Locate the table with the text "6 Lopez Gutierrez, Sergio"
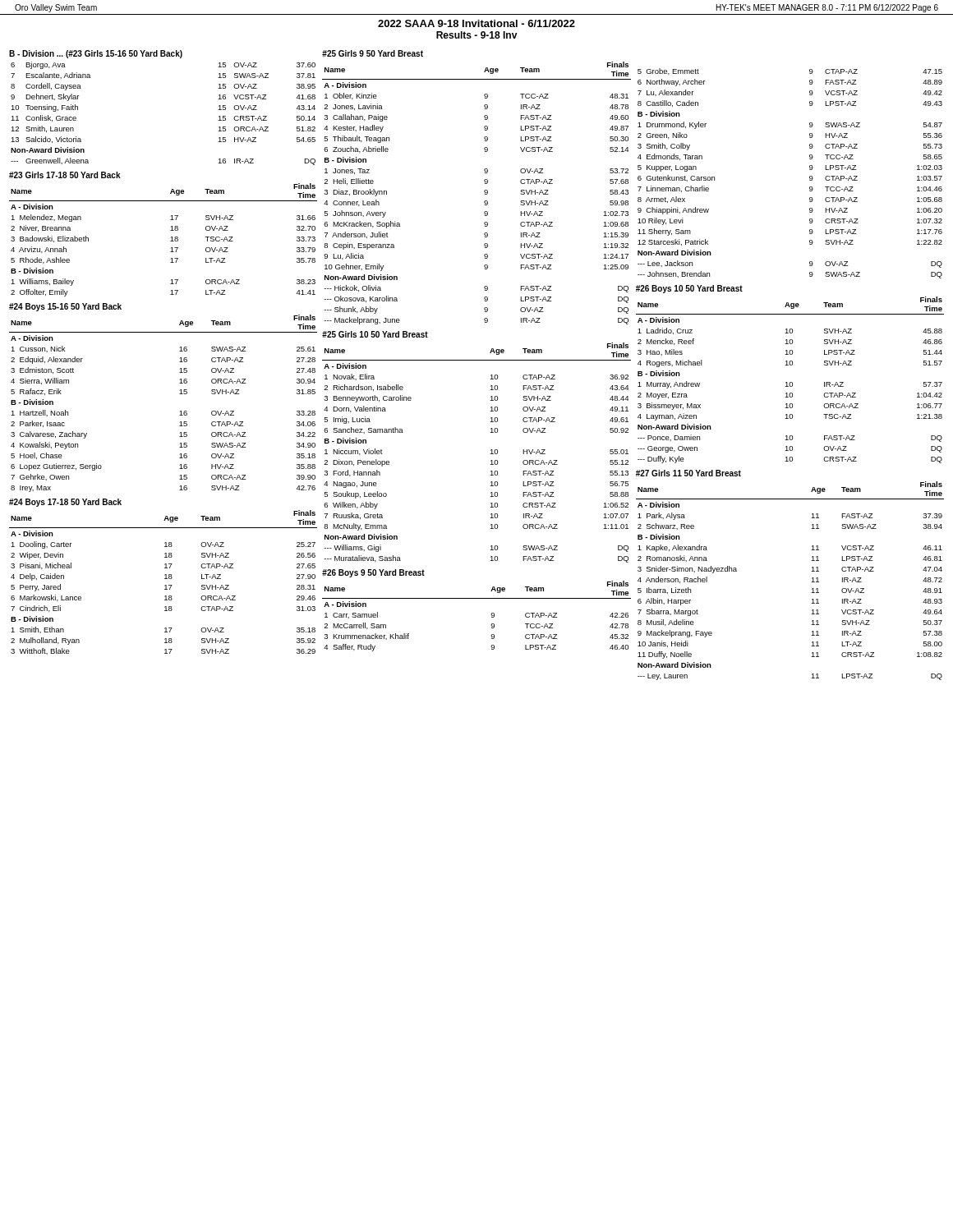 (163, 398)
